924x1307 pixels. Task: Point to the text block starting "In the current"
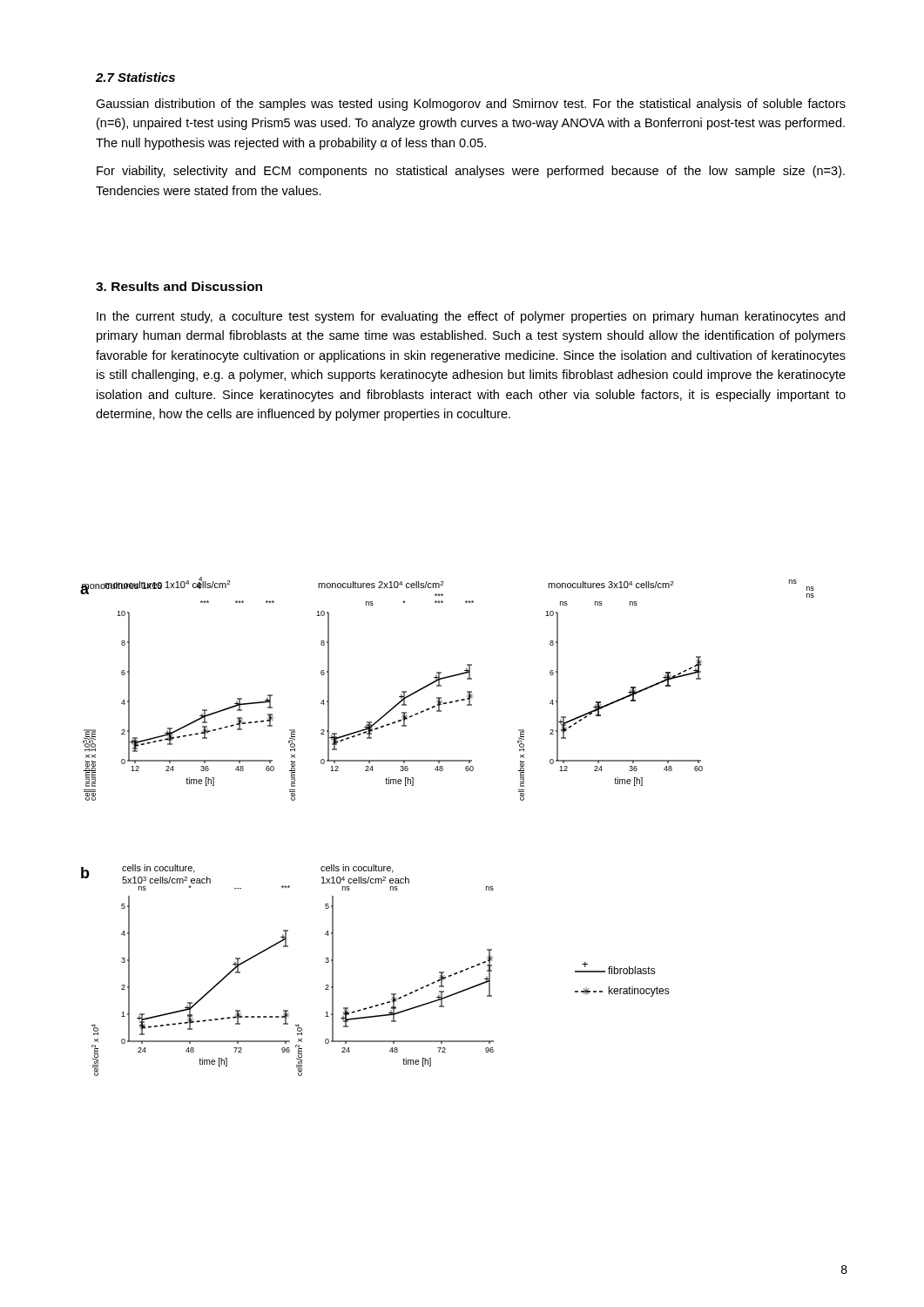click(471, 365)
